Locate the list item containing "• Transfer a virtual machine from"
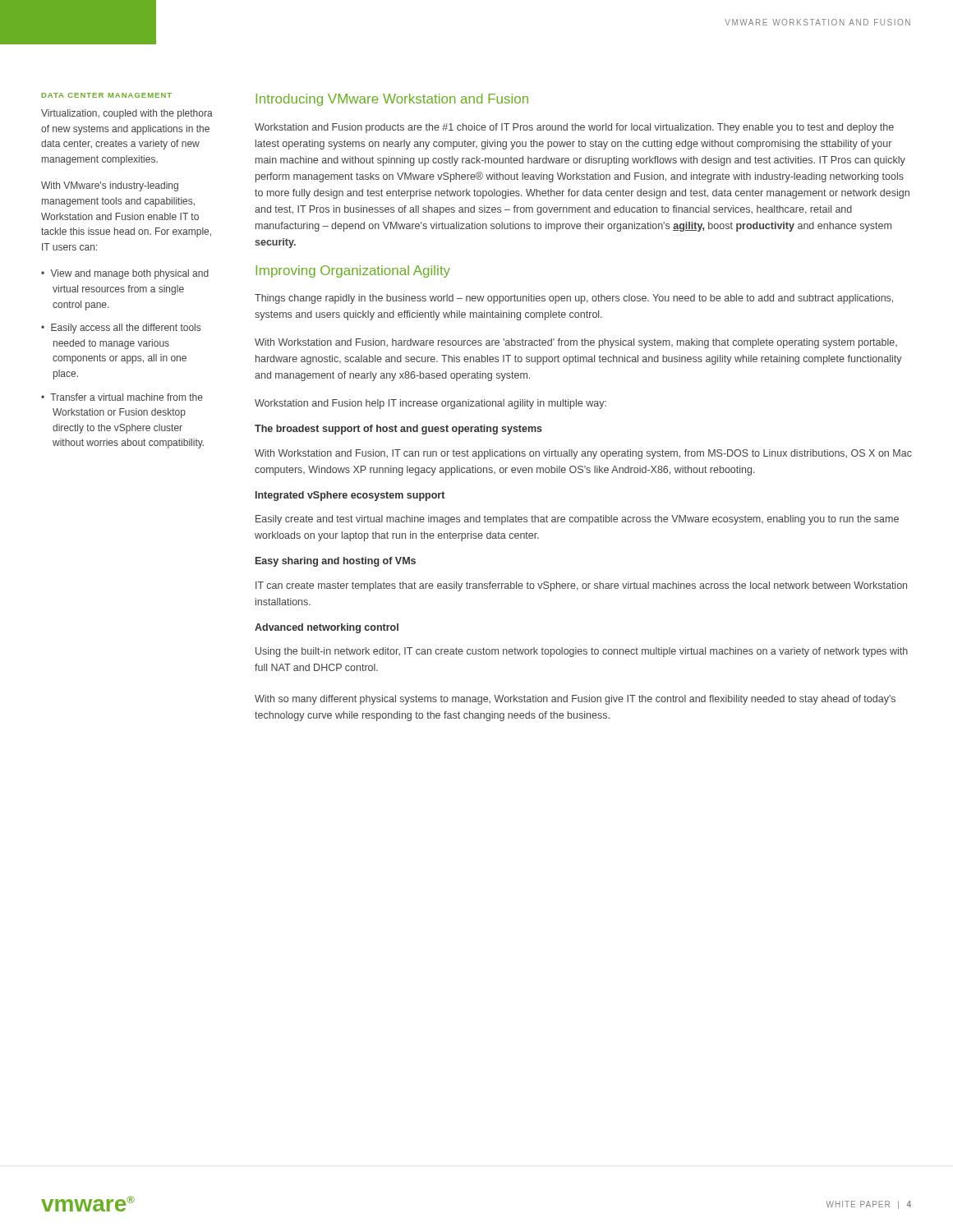The width and height of the screenshot is (953, 1232). pyautogui.click(x=127, y=420)
